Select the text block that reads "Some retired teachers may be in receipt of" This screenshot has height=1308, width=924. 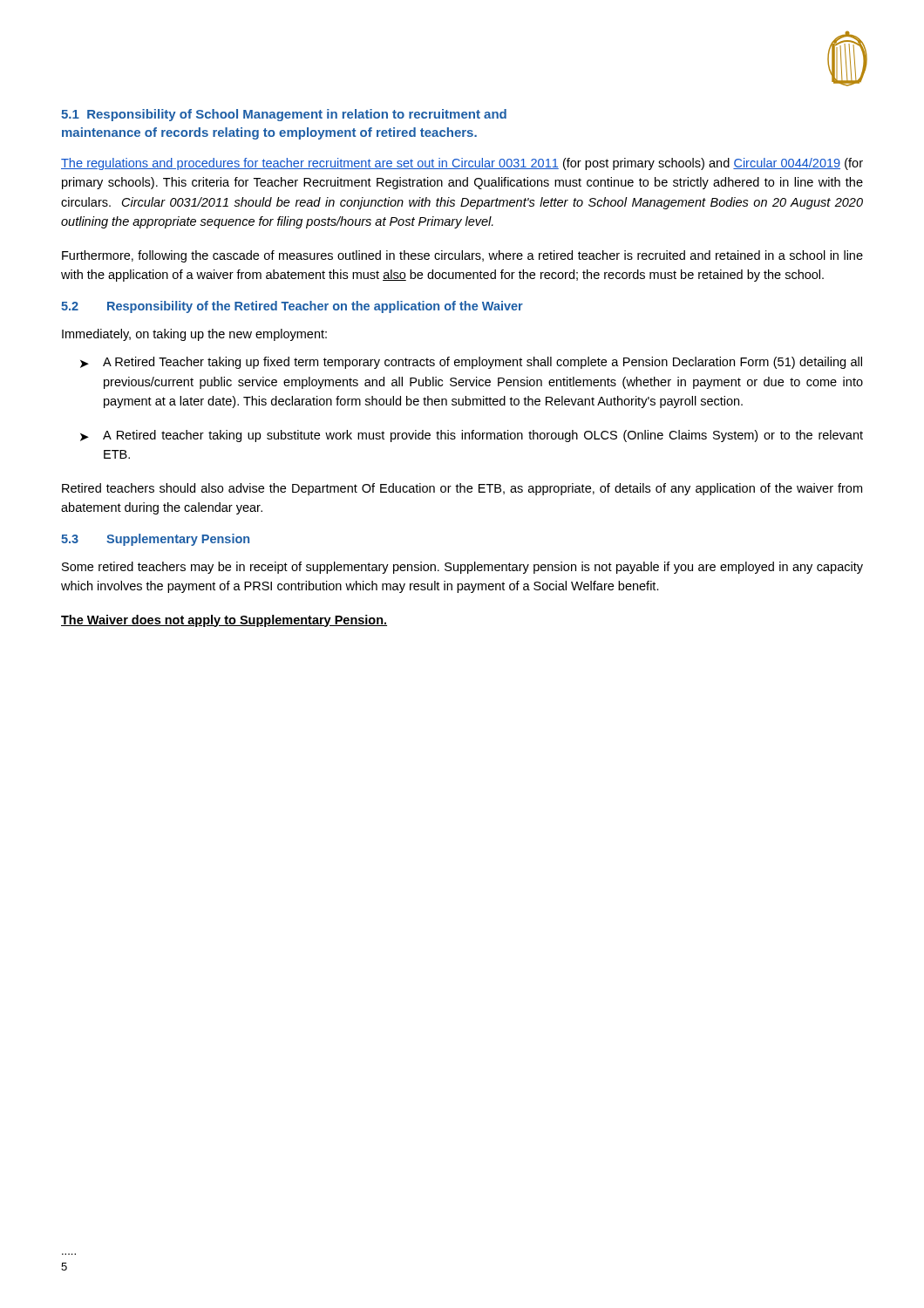click(462, 576)
